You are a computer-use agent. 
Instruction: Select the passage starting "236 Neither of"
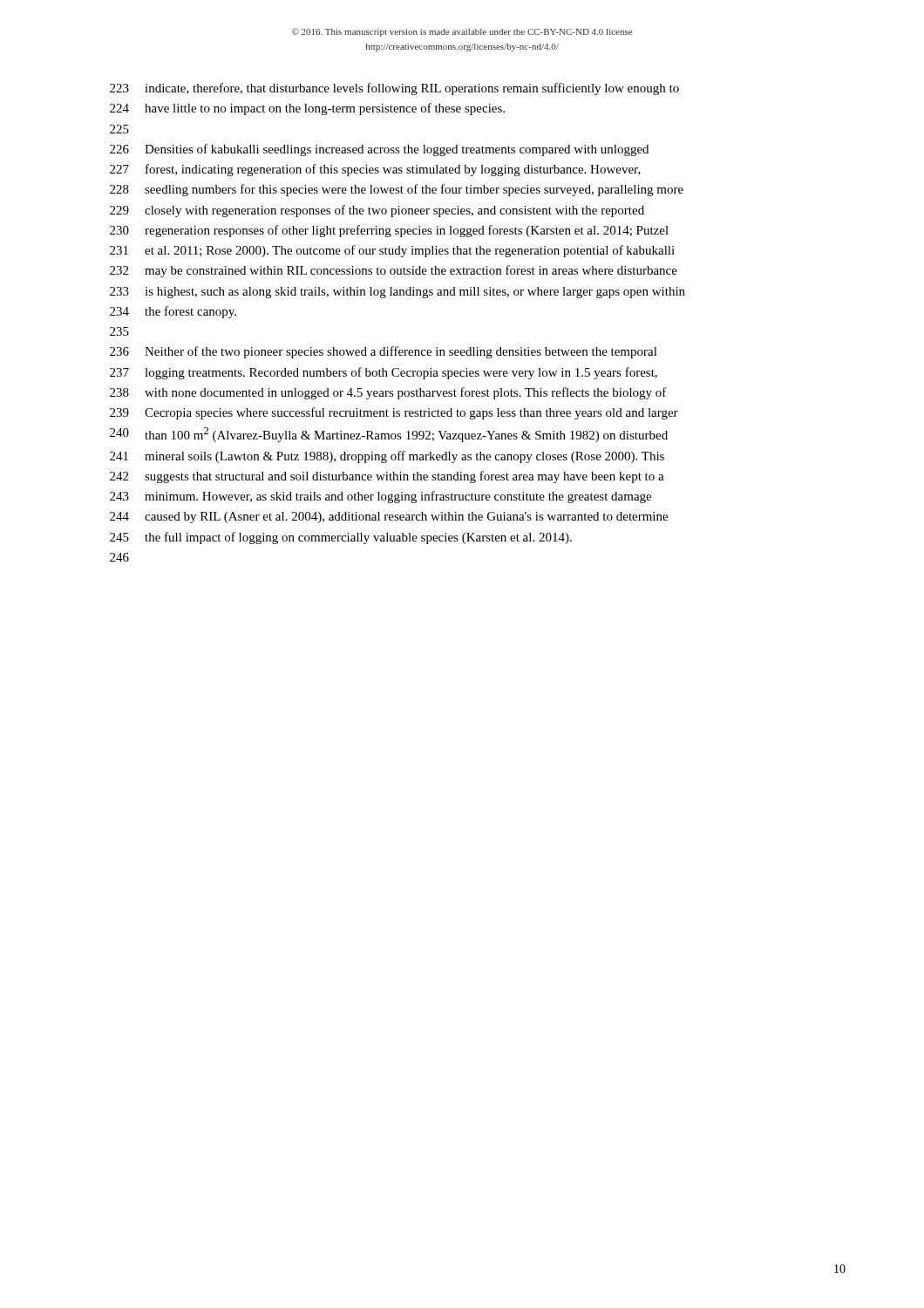click(471, 445)
